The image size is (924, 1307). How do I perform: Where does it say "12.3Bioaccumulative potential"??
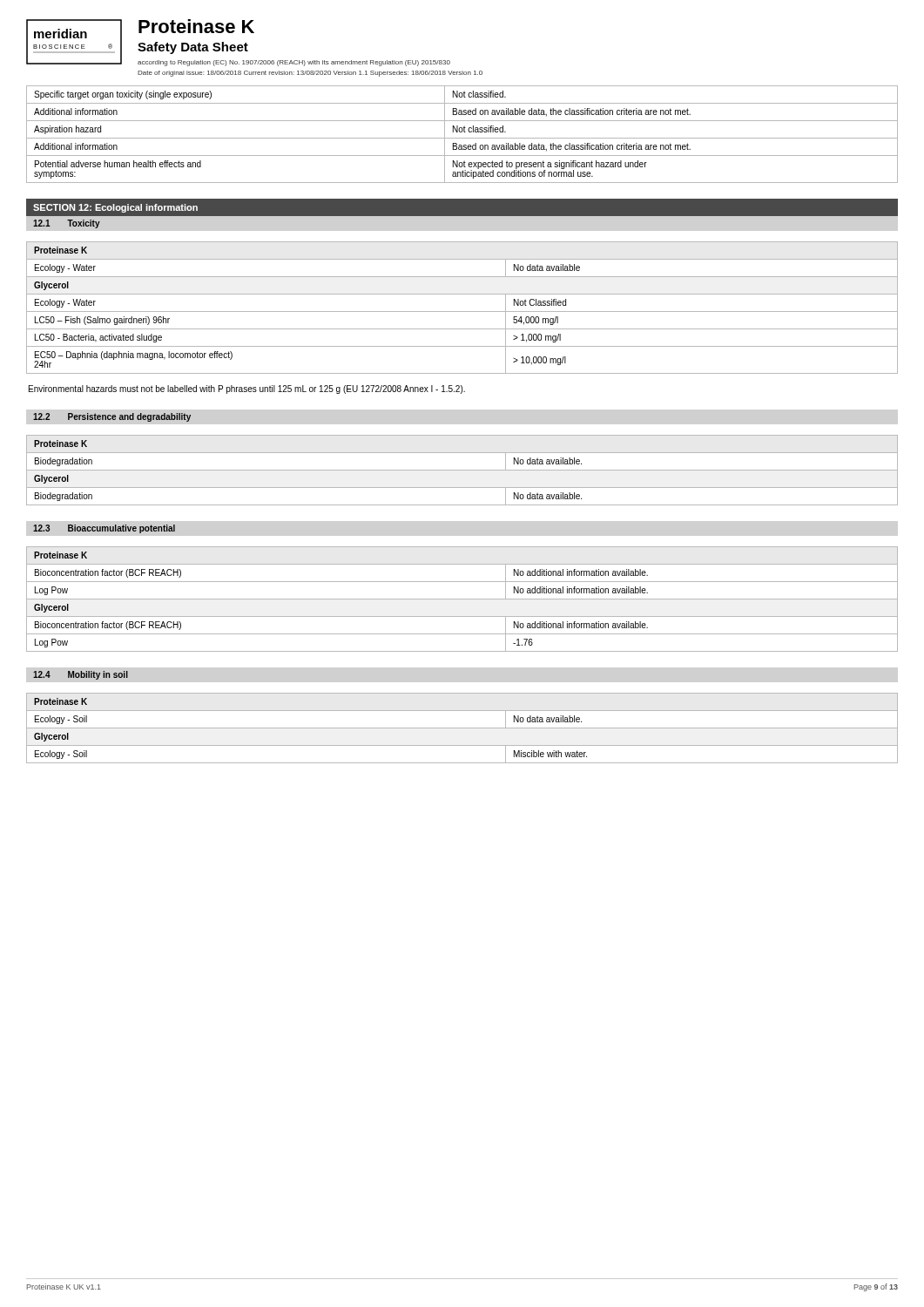click(x=104, y=528)
